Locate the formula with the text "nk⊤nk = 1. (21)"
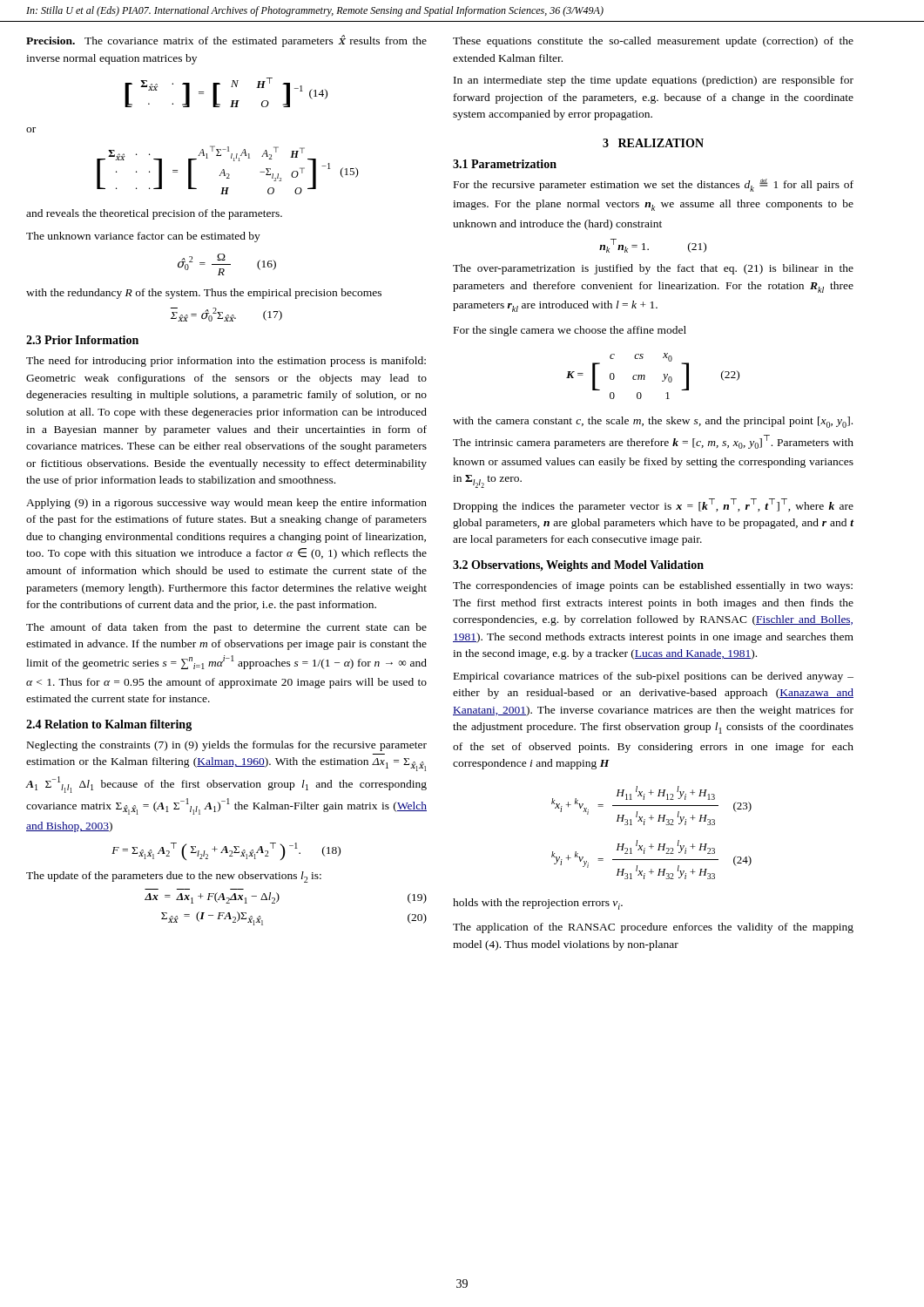 click(653, 246)
